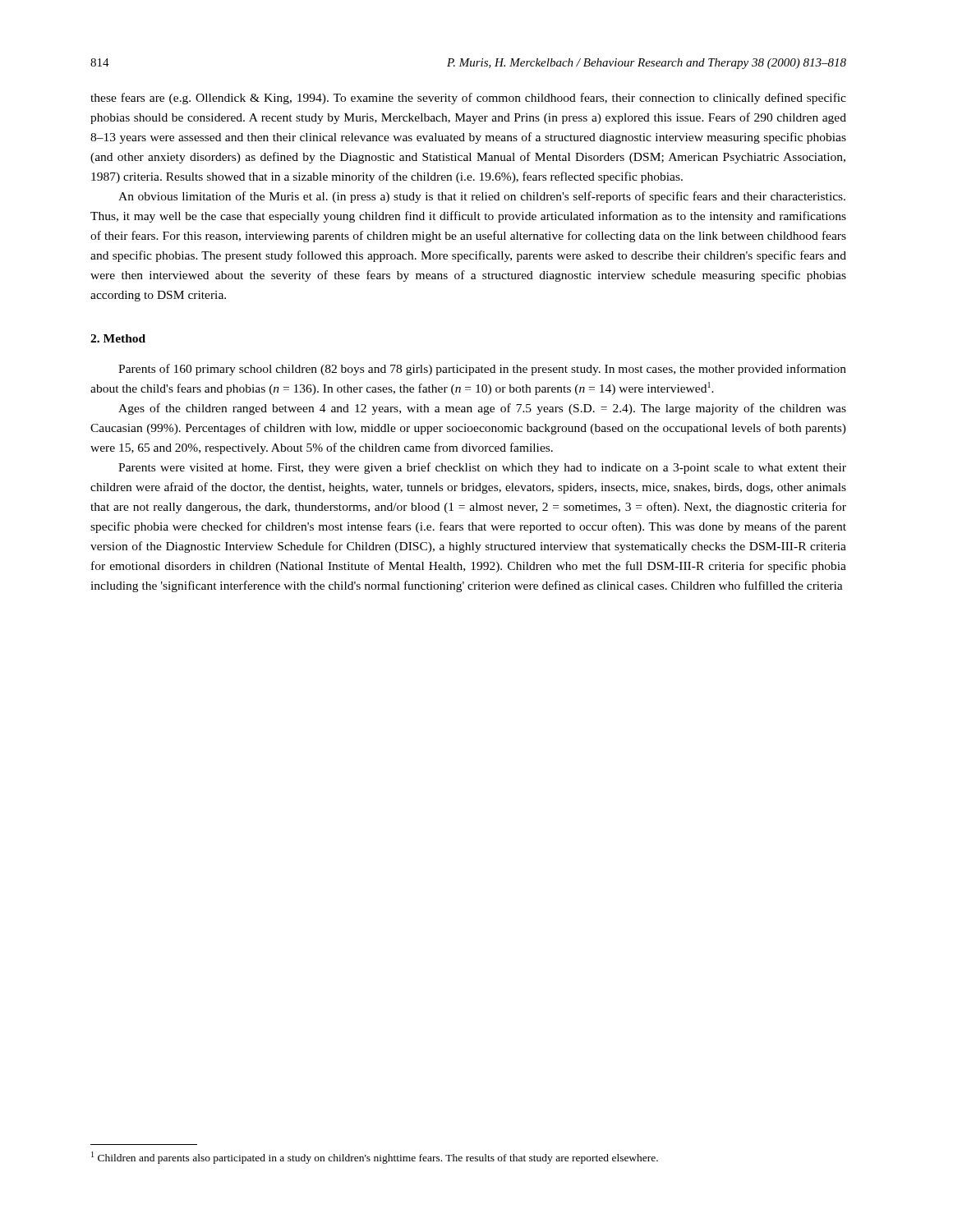Click on the text block that says "these fears are (e.g. Ollendick"

coord(468,137)
